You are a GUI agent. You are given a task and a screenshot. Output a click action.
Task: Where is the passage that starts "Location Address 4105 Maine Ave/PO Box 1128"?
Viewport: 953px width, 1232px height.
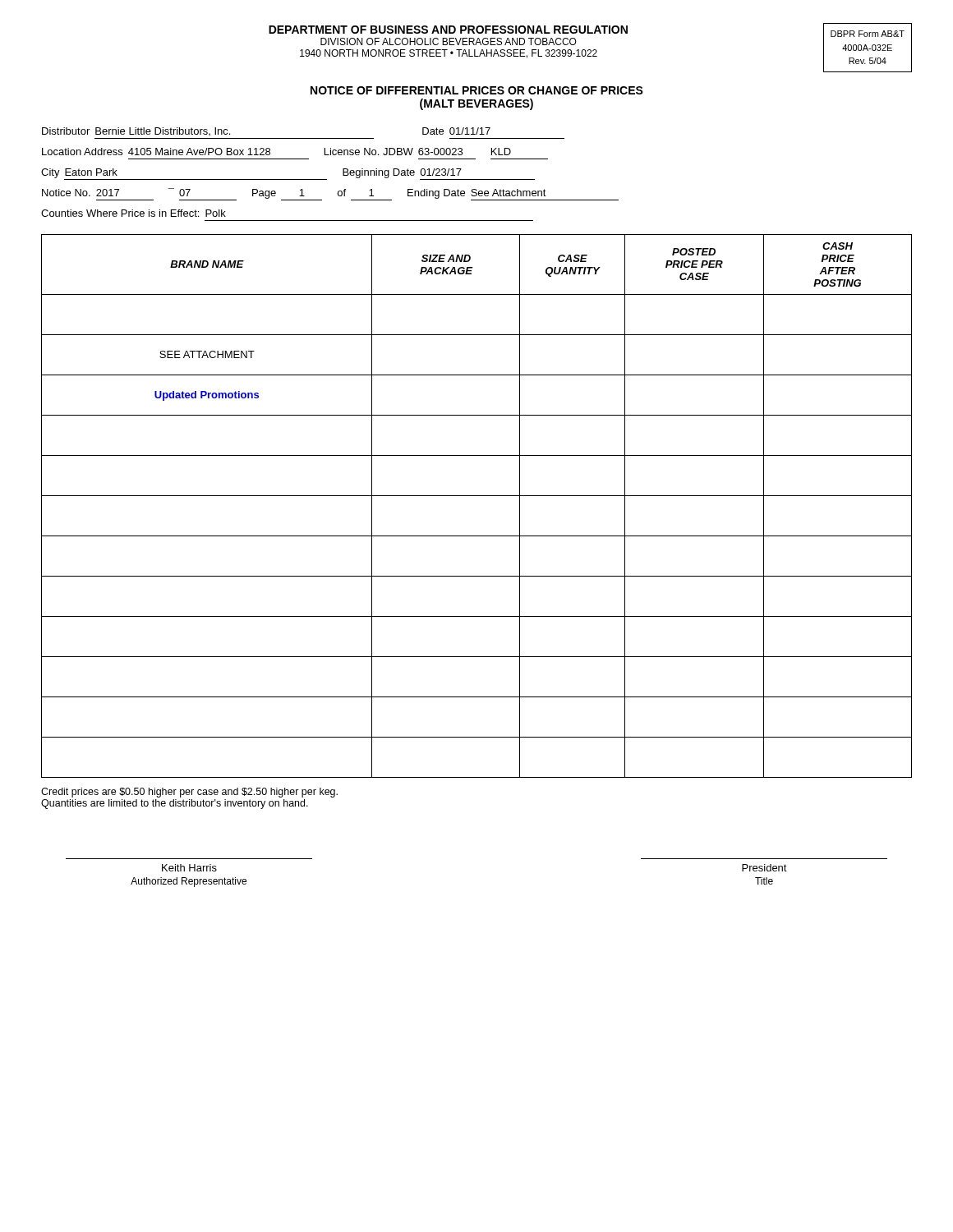coord(294,152)
